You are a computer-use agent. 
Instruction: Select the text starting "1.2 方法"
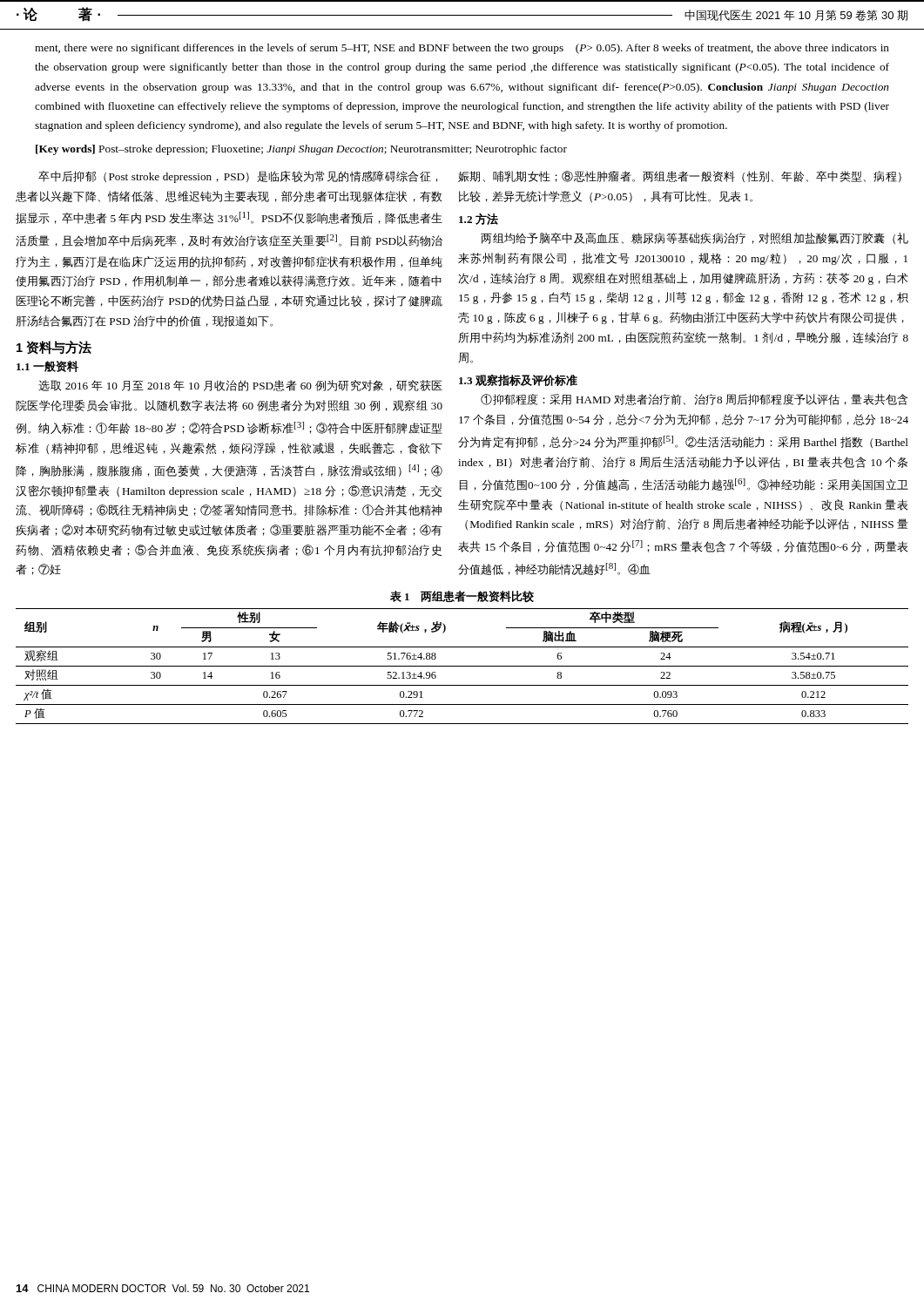478,219
